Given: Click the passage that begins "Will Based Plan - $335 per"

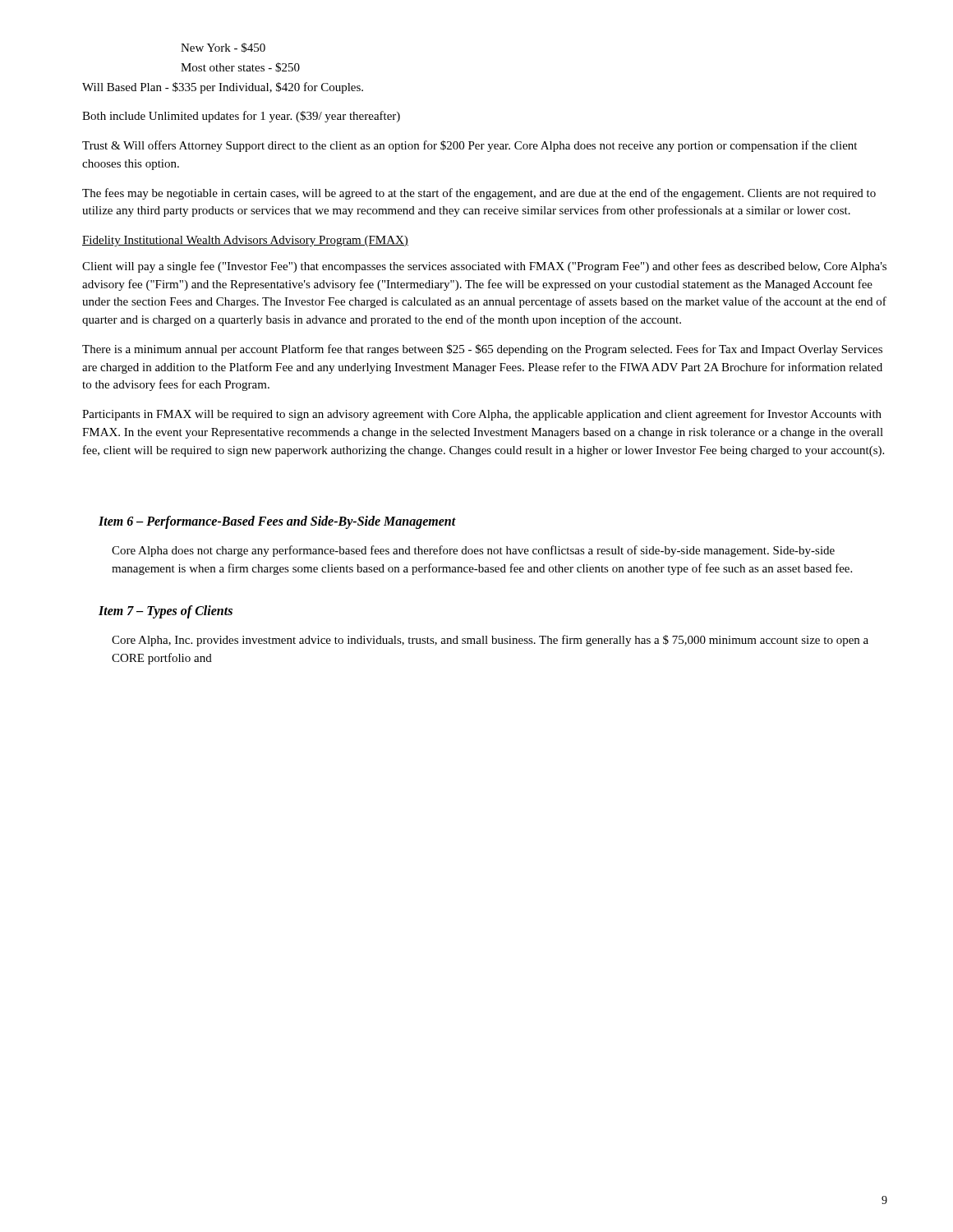Looking at the screenshot, I should [x=223, y=88].
